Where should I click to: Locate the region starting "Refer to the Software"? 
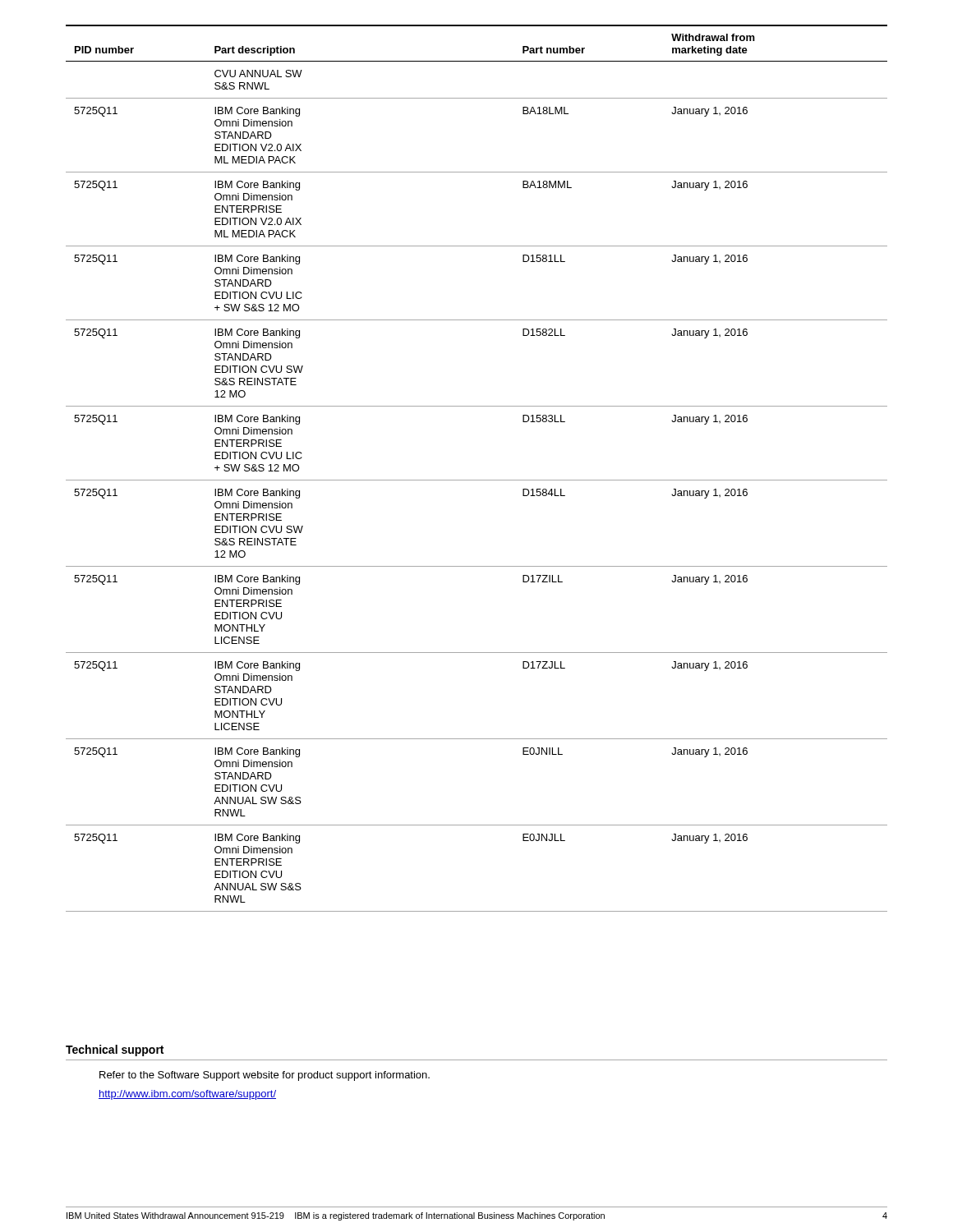click(265, 1075)
